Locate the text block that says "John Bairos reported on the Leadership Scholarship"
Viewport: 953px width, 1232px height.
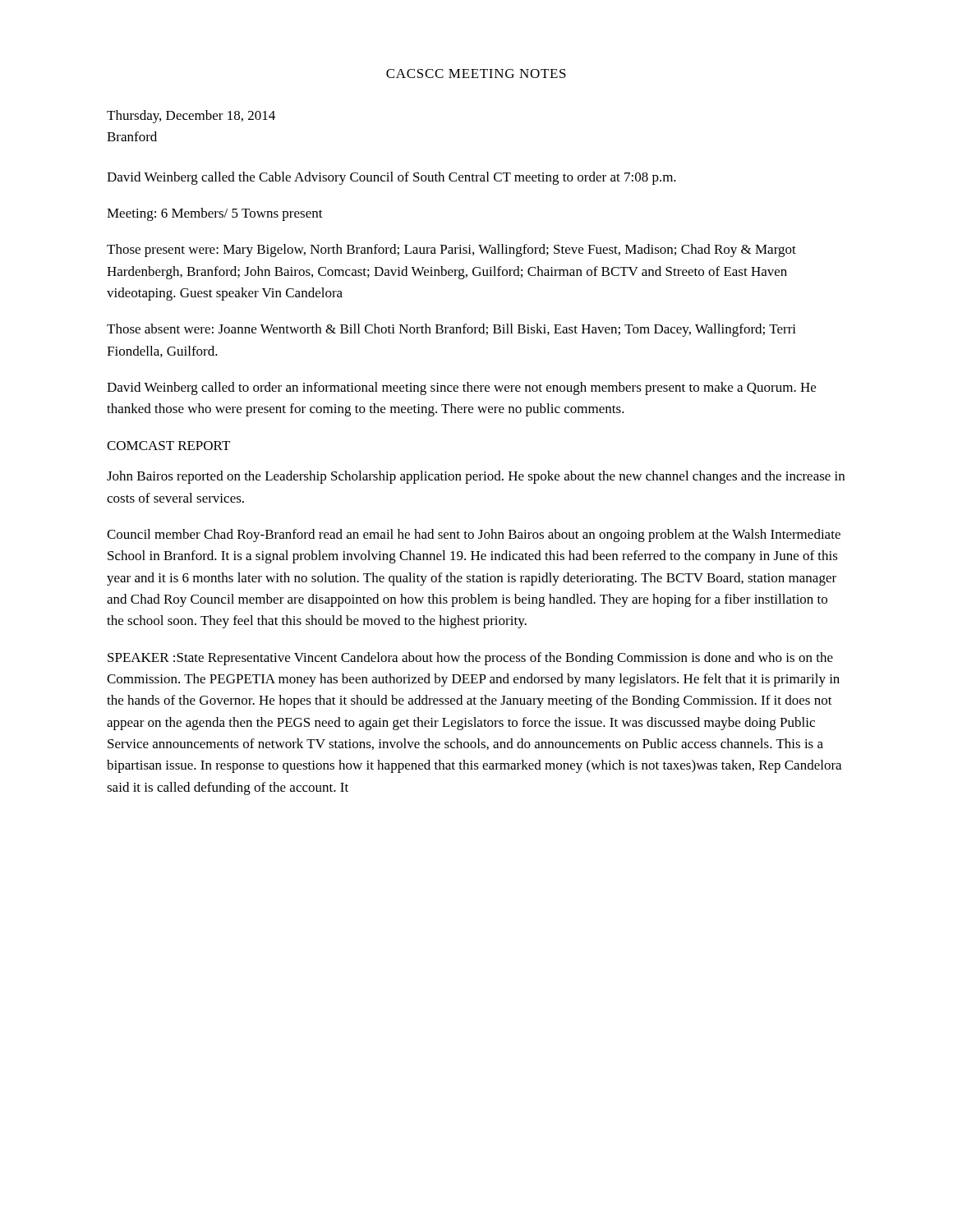(x=476, y=487)
